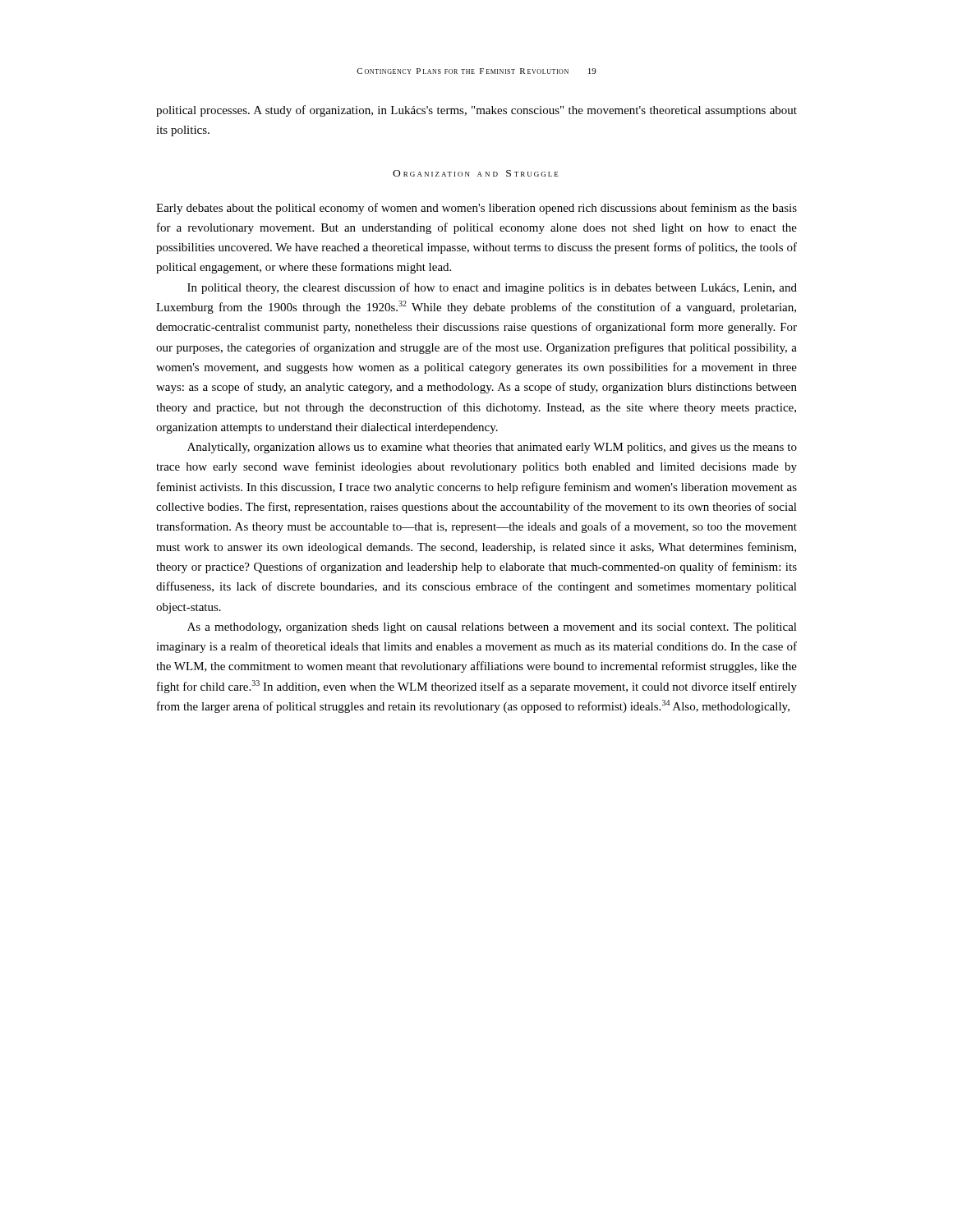Find the text block that reads "Early debates about the political economy"
The width and height of the screenshot is (953, 1232).
coord(476,237)
